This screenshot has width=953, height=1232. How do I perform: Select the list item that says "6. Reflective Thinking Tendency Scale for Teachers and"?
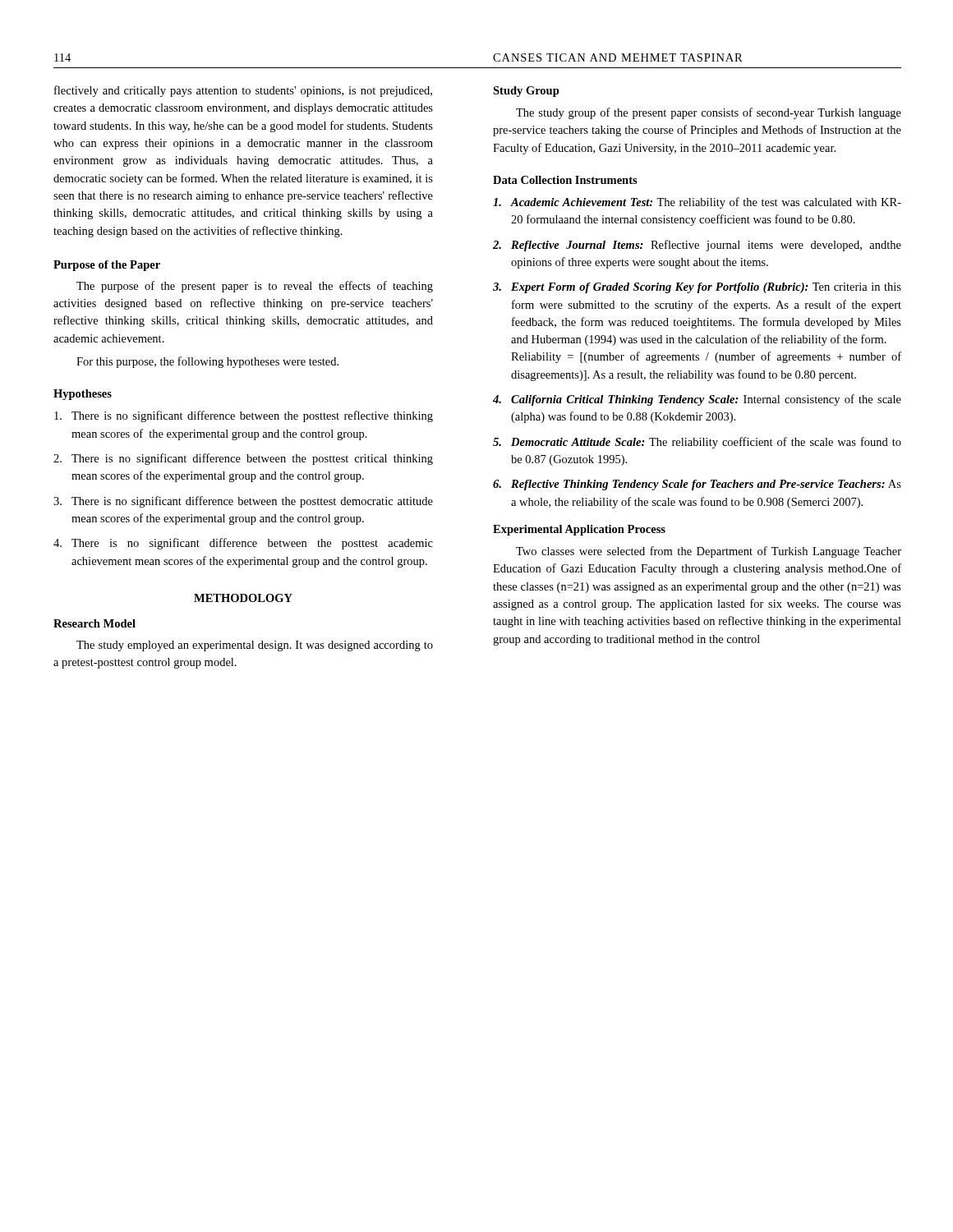697,493
